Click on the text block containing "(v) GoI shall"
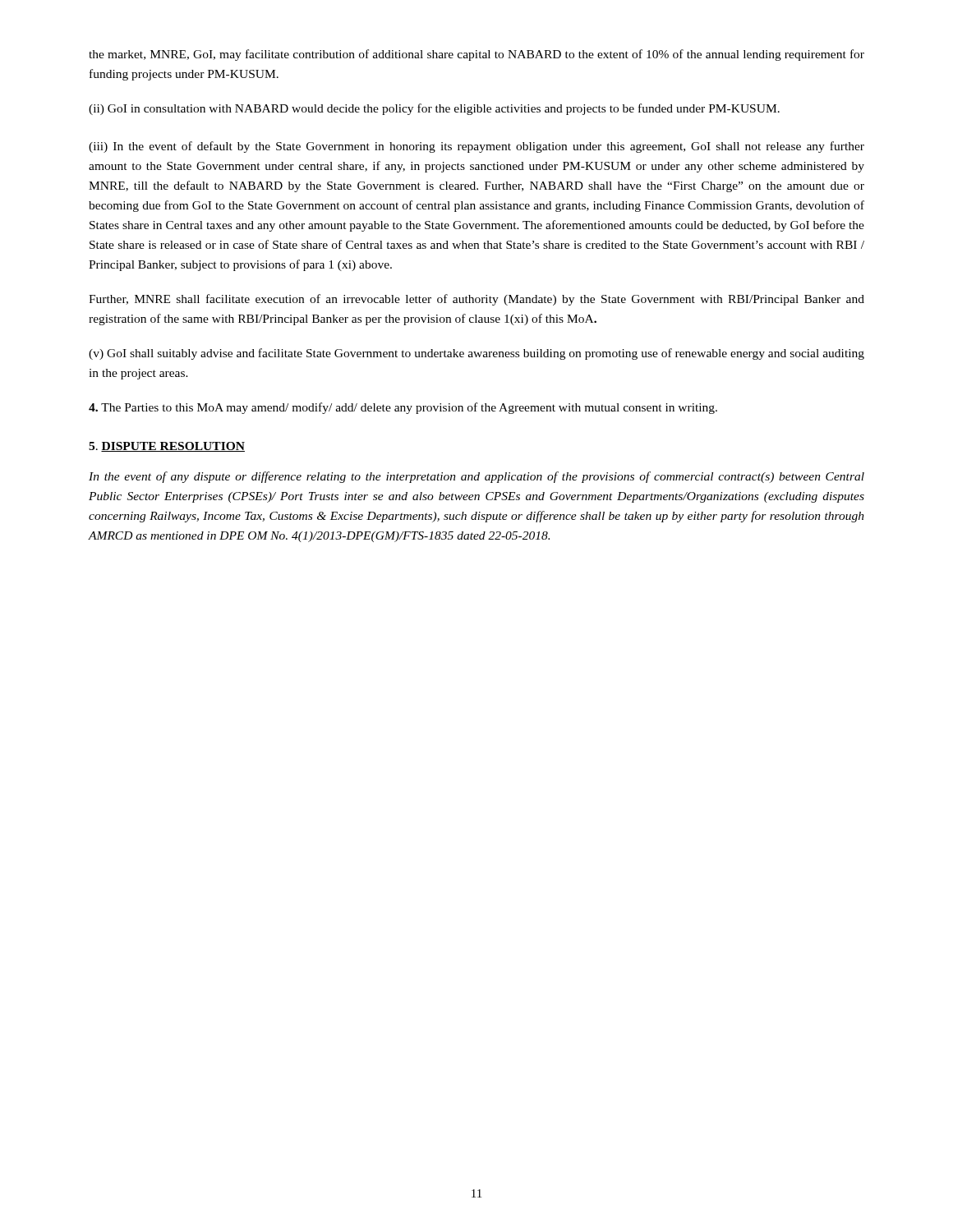Screen dimensions: 1232x953 pos(476,363)
